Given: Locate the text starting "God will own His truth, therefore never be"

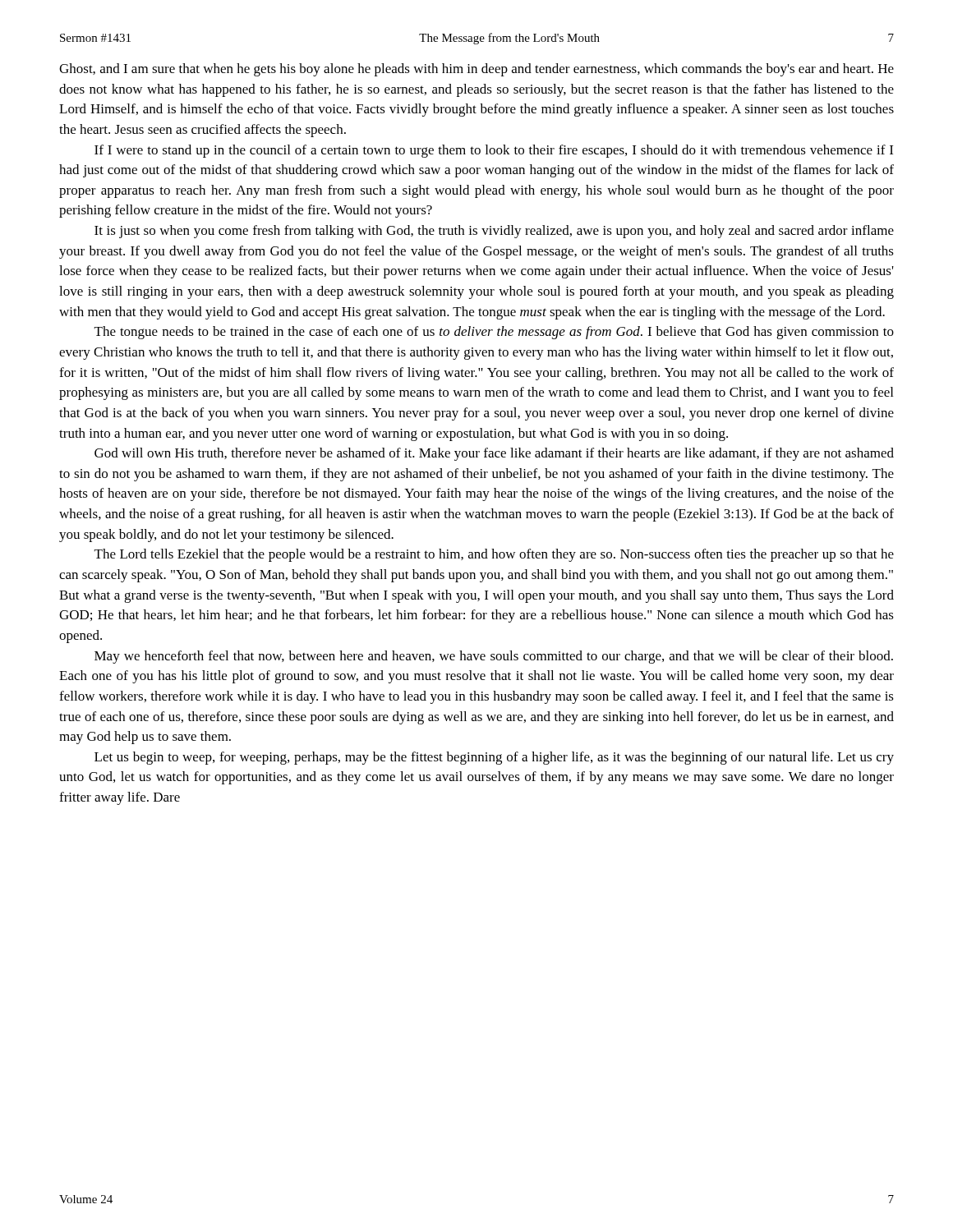Looking at the screenshot, I should pos(476,494).
